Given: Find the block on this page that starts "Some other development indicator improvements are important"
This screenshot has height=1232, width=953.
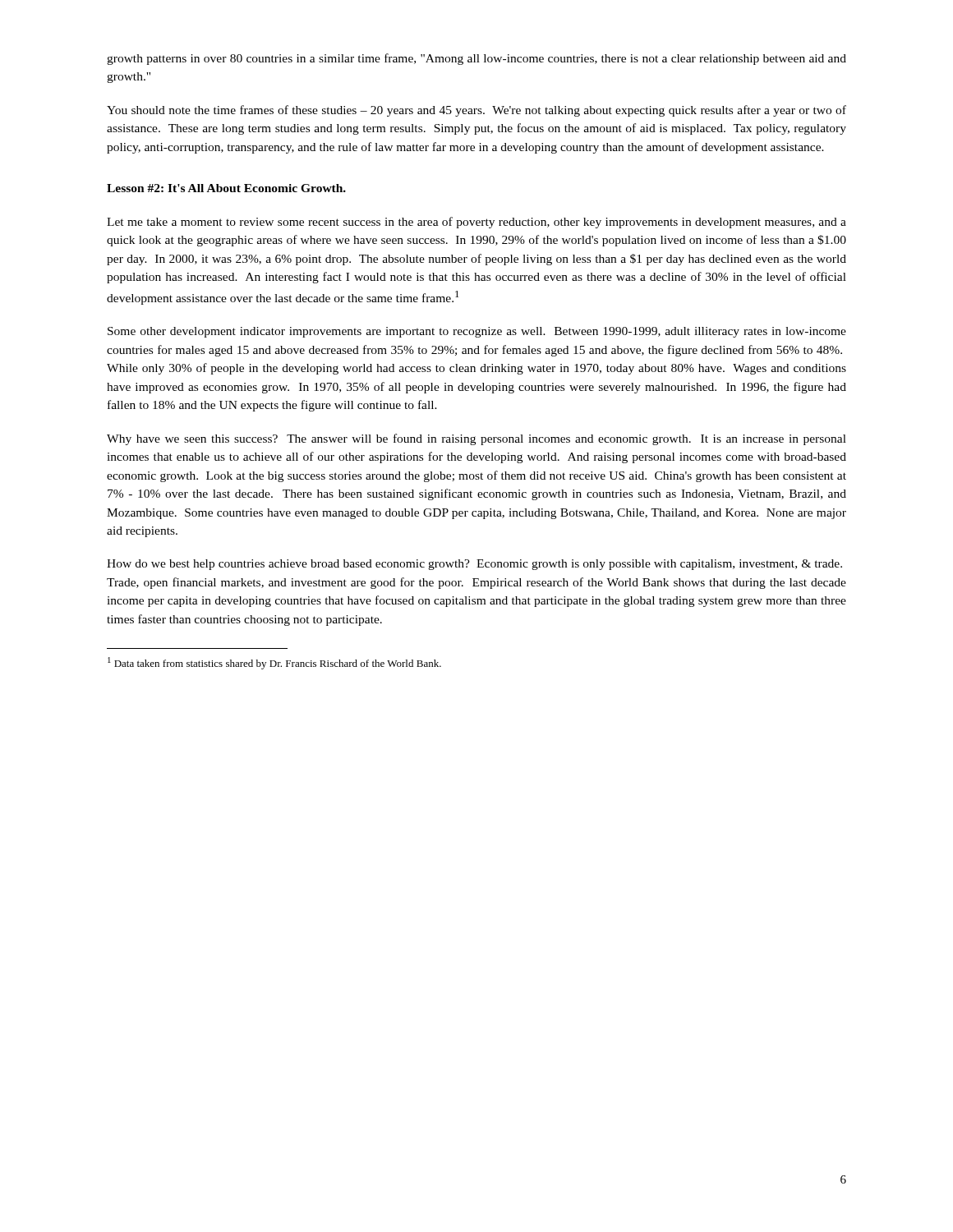Looking at the screenshot, I should 476,368.
